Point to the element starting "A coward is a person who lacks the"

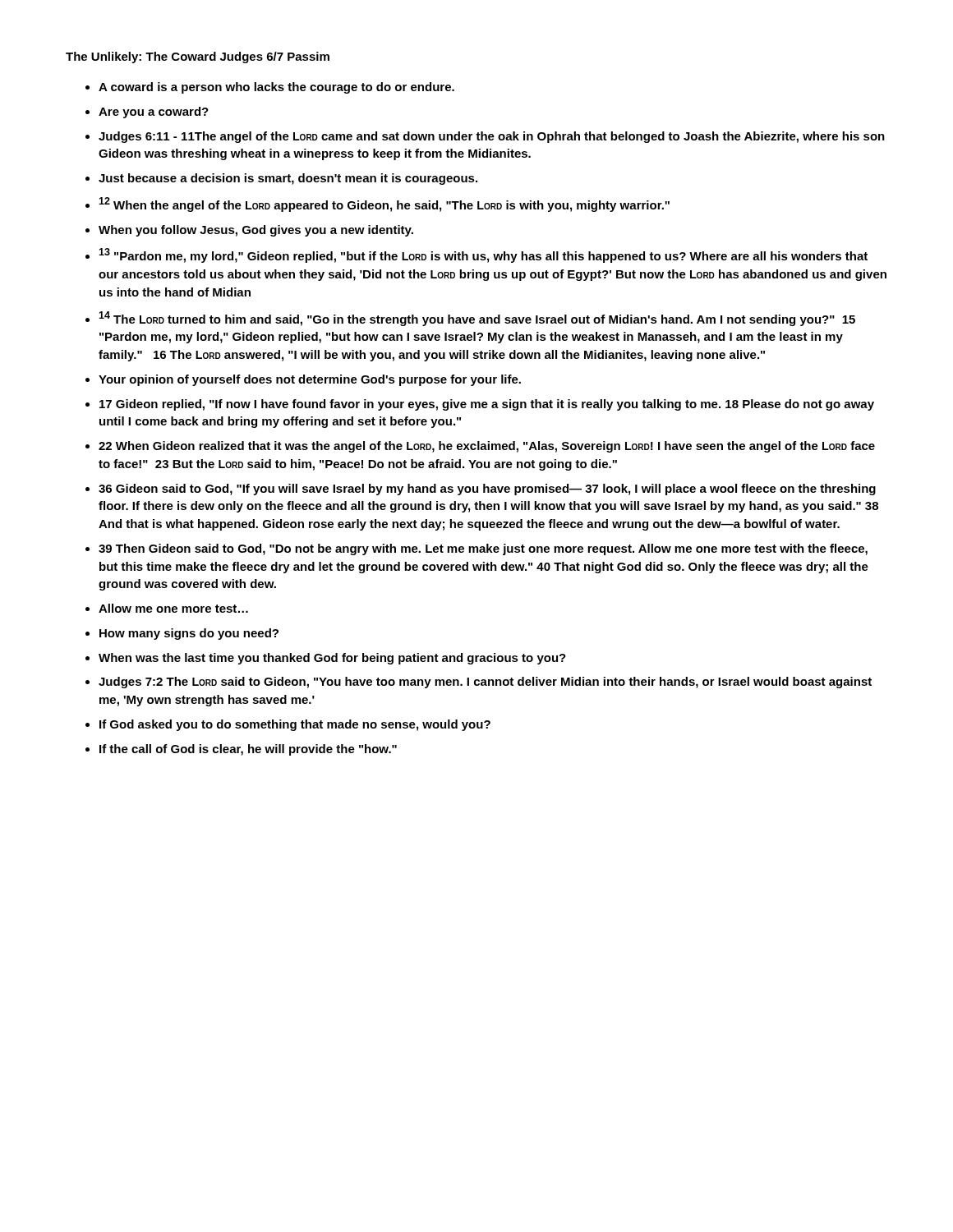point(277,87)
